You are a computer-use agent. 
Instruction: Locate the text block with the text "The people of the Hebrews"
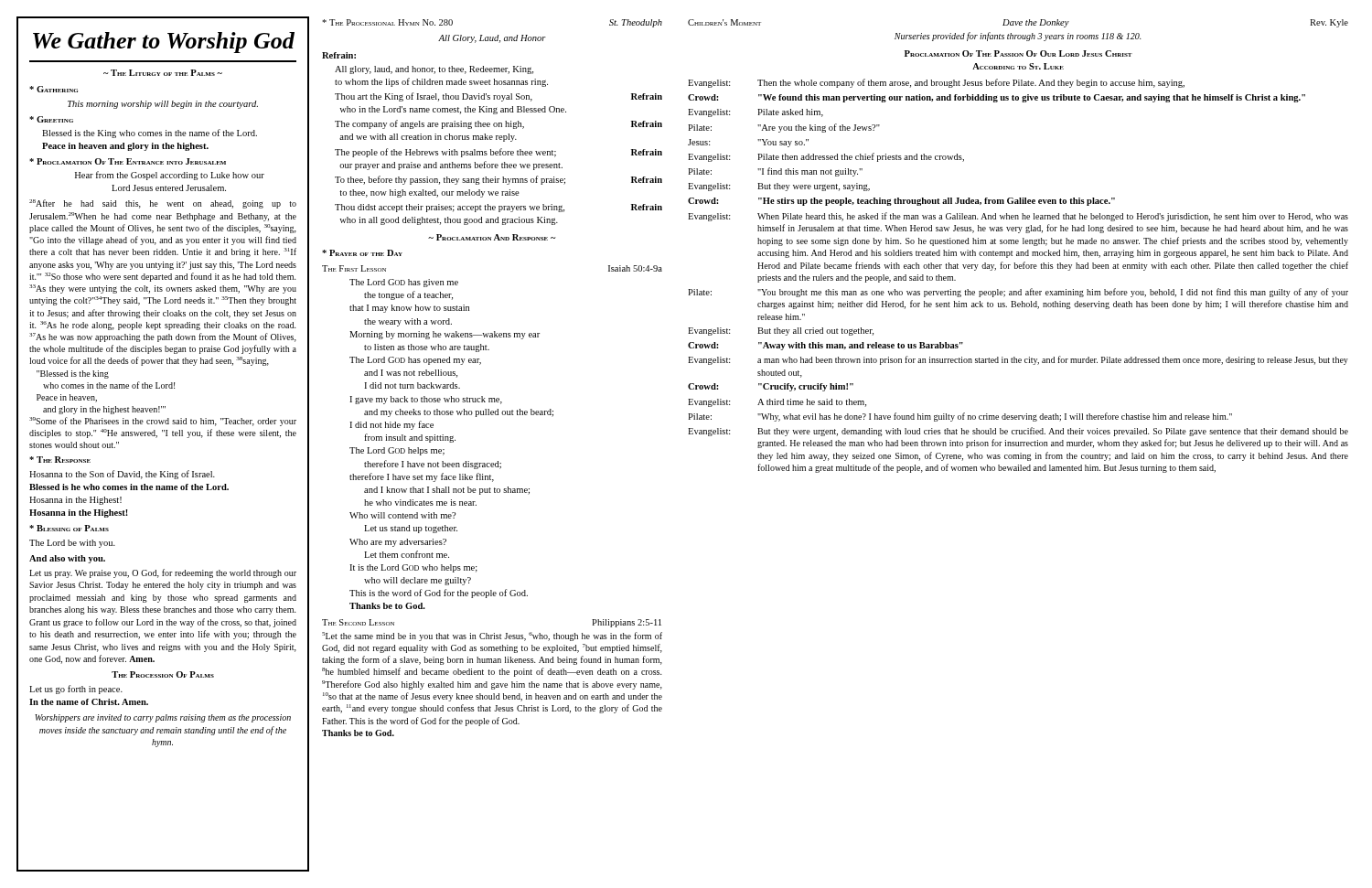click(492, 159)
